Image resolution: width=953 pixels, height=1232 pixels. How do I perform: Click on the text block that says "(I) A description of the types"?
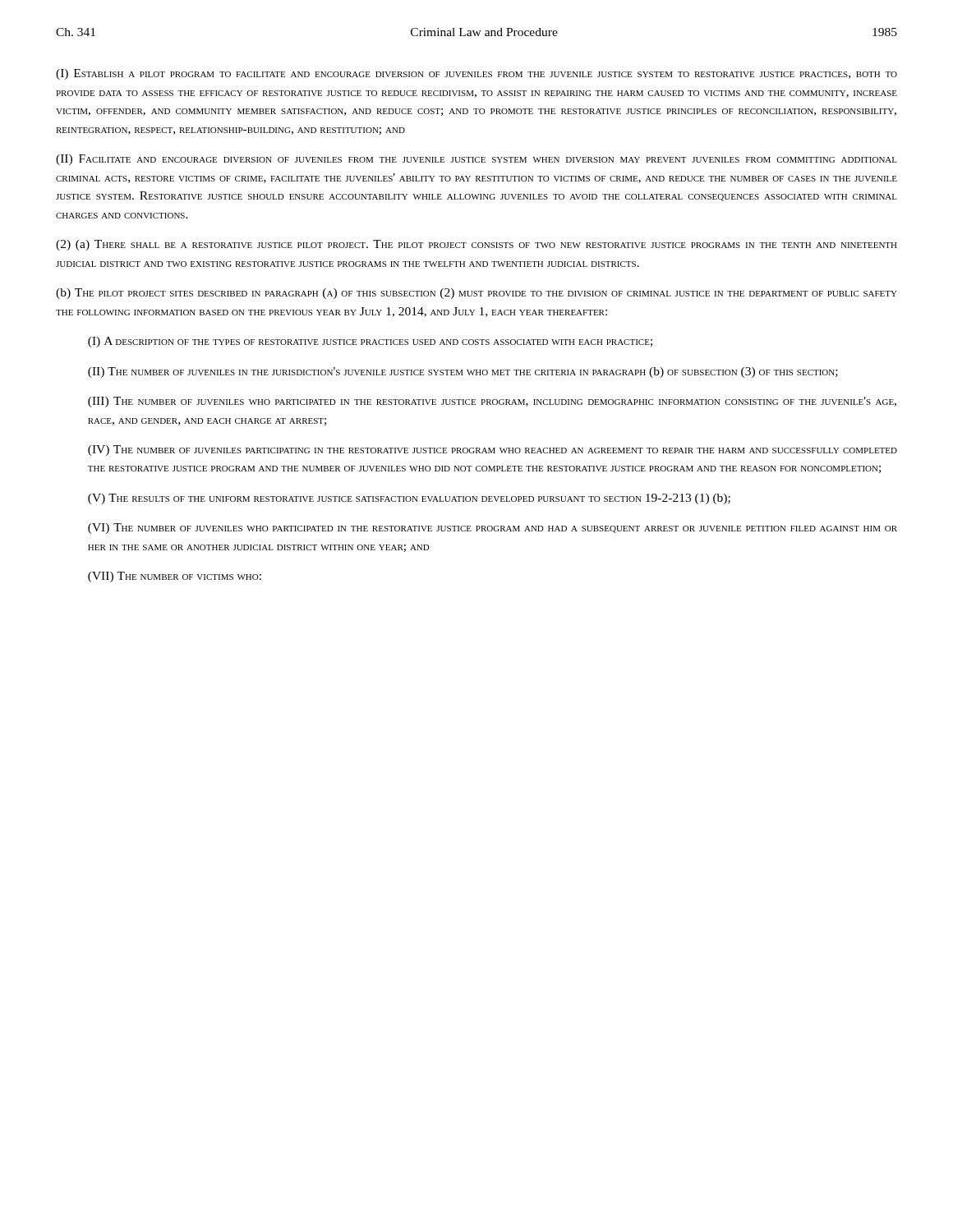pyautogui.click(x=370, y=341)
